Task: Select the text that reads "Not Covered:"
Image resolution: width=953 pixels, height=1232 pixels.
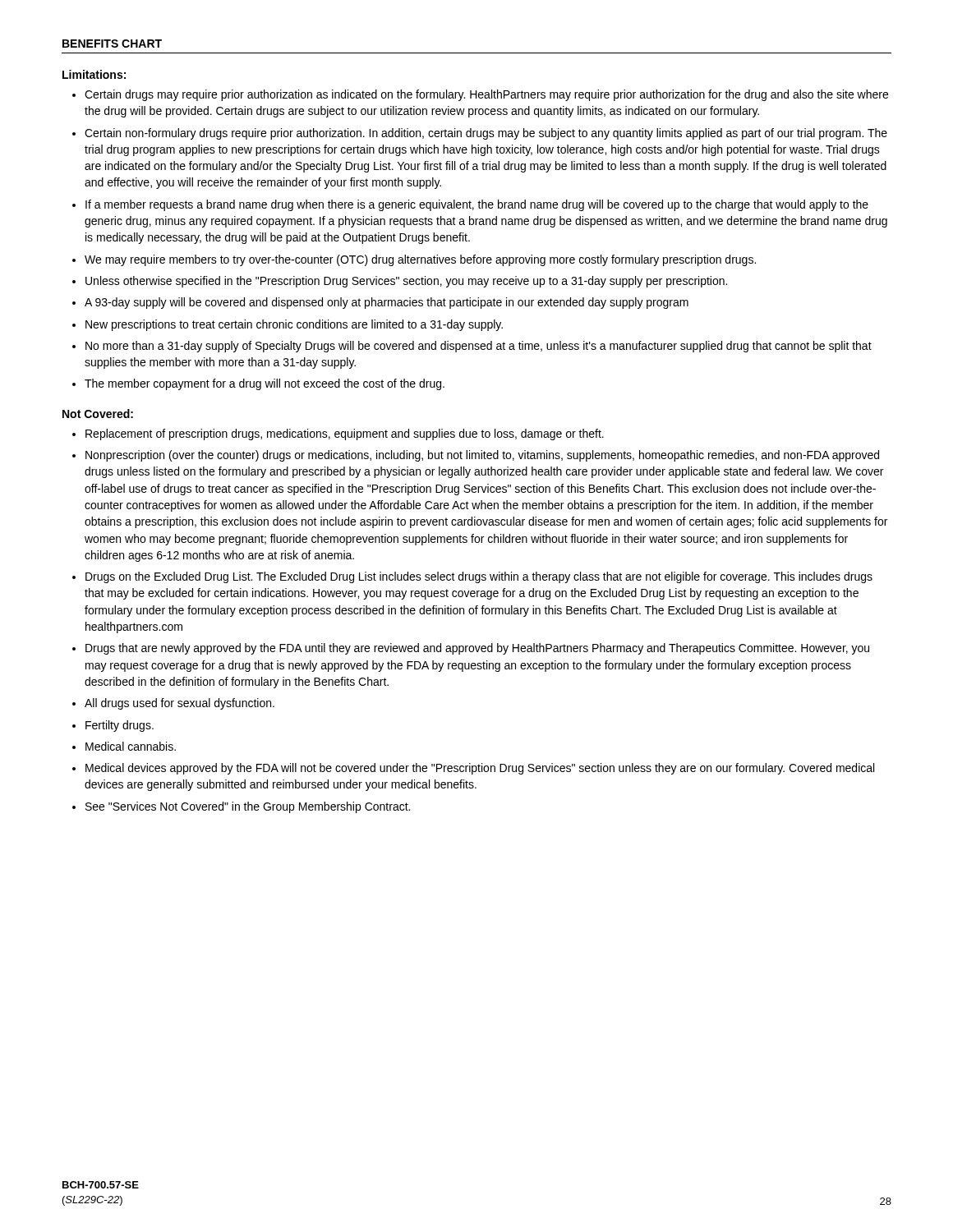Action: click(98, 414)
